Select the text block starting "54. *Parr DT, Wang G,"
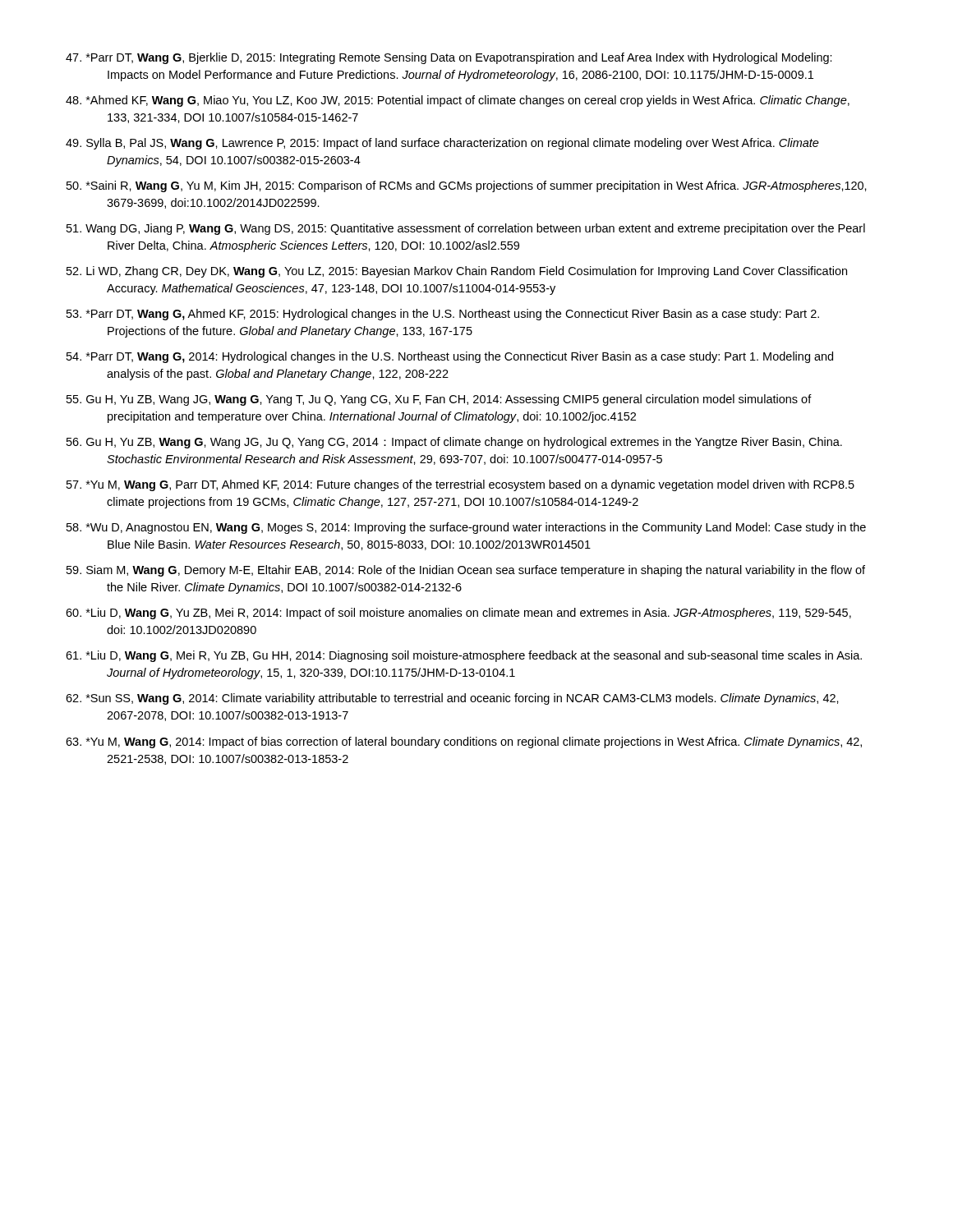Image resolution: width=953 pixels, height=1232 pixels. click(450, 365)
